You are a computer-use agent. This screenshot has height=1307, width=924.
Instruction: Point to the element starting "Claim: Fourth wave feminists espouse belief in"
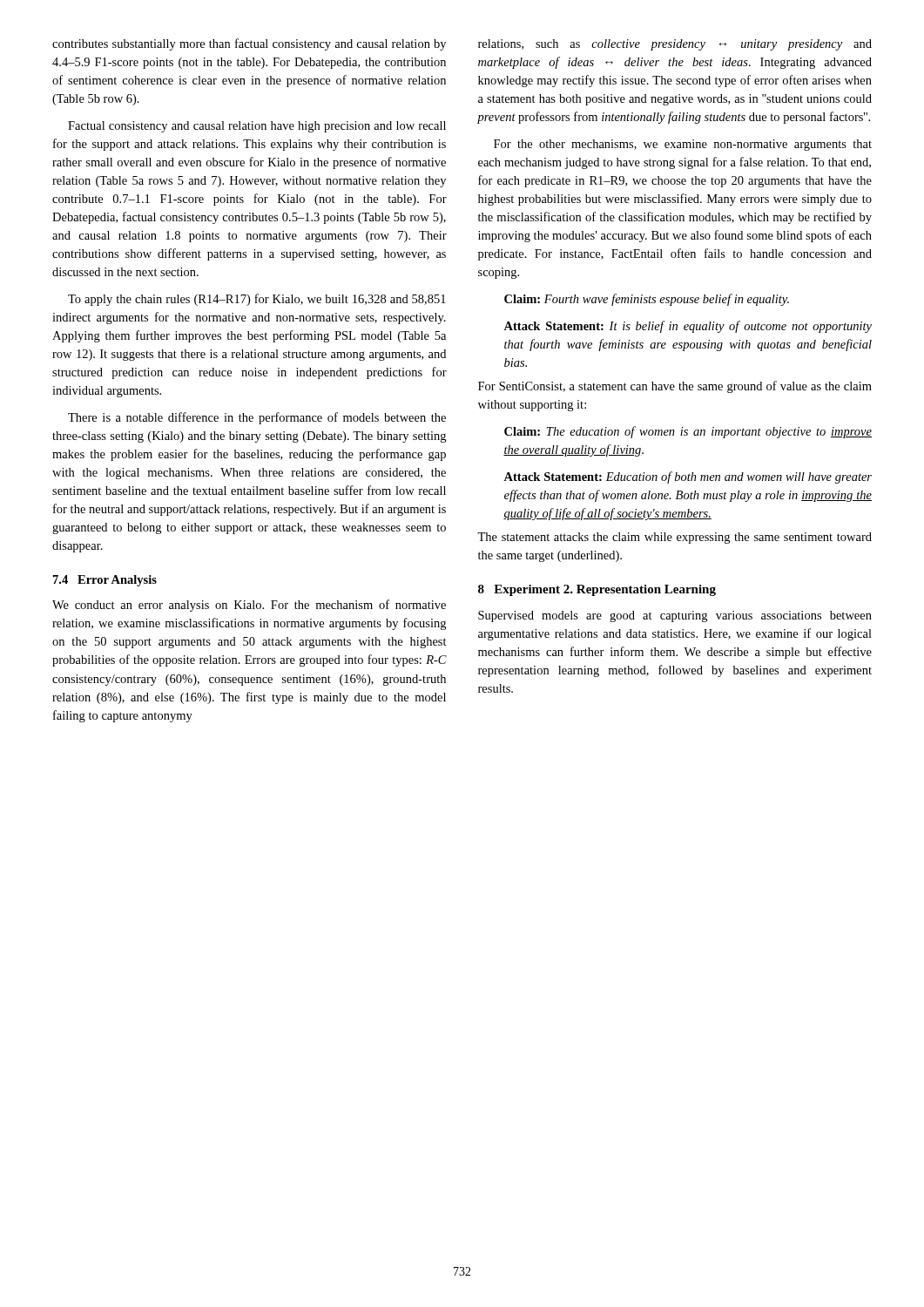pyautogui.click(x=647, y=299)
